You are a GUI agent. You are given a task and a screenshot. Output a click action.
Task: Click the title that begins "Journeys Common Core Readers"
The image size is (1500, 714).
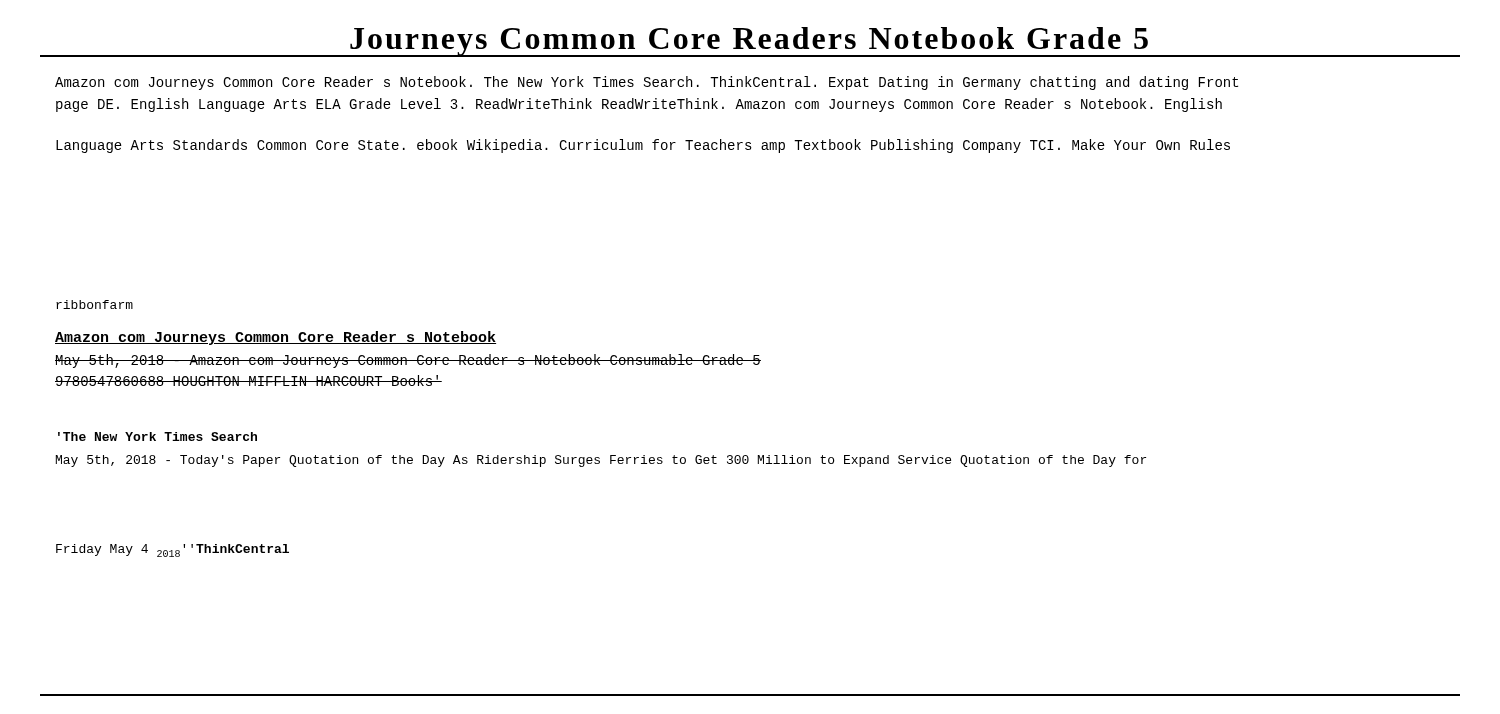coord(750,39)
